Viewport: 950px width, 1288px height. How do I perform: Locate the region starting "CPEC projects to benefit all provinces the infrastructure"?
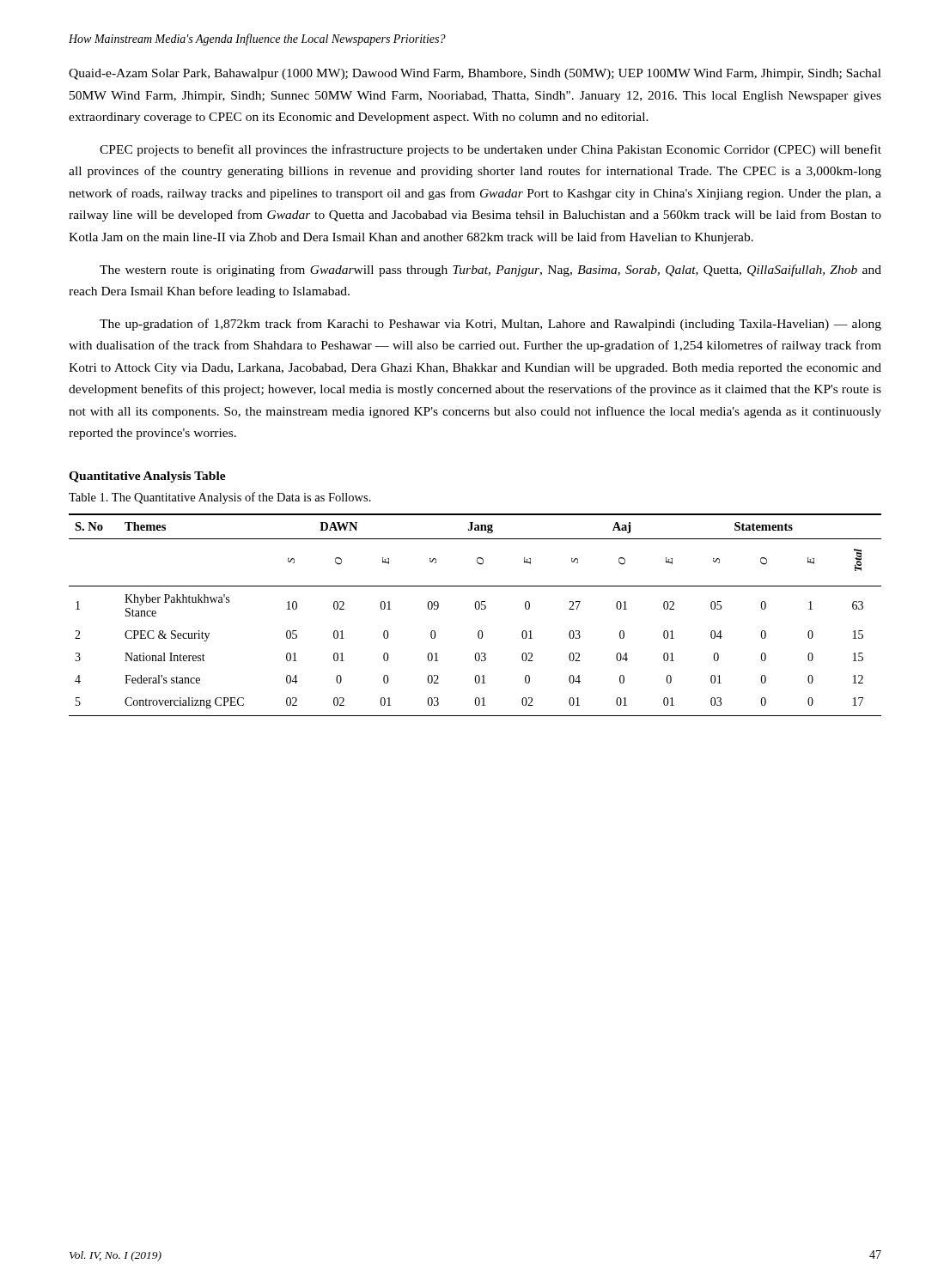point(475,193)
